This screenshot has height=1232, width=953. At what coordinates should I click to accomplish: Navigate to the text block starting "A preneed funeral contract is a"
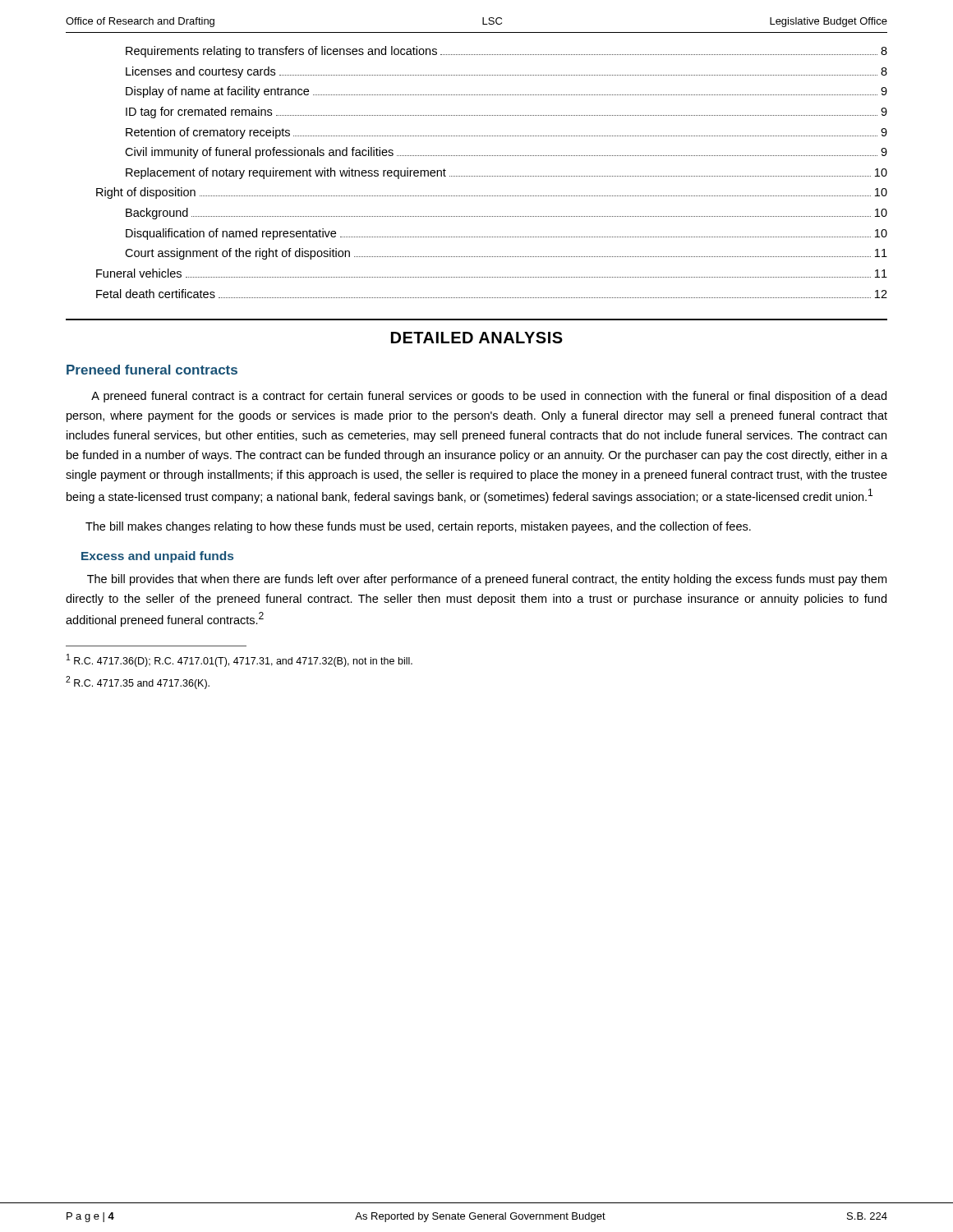[476, 446]
